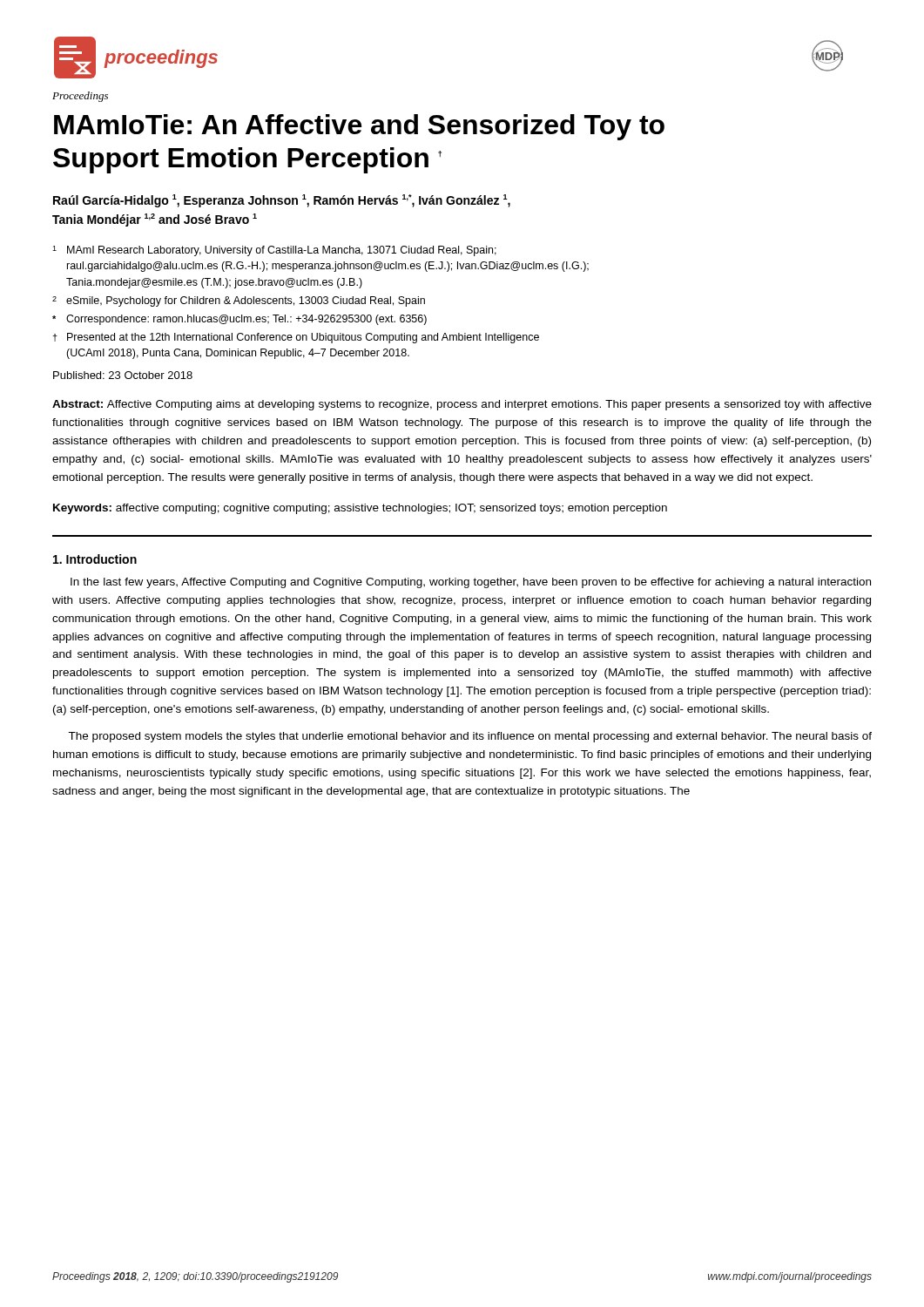Screen dimensions: 1307x924
Task: Click on the list item with the text "* Correspondence: ramon.hlucas@uclm.es; Tel.: +34-926295300 (ext. 6356)"
Action: pos(240,319)
